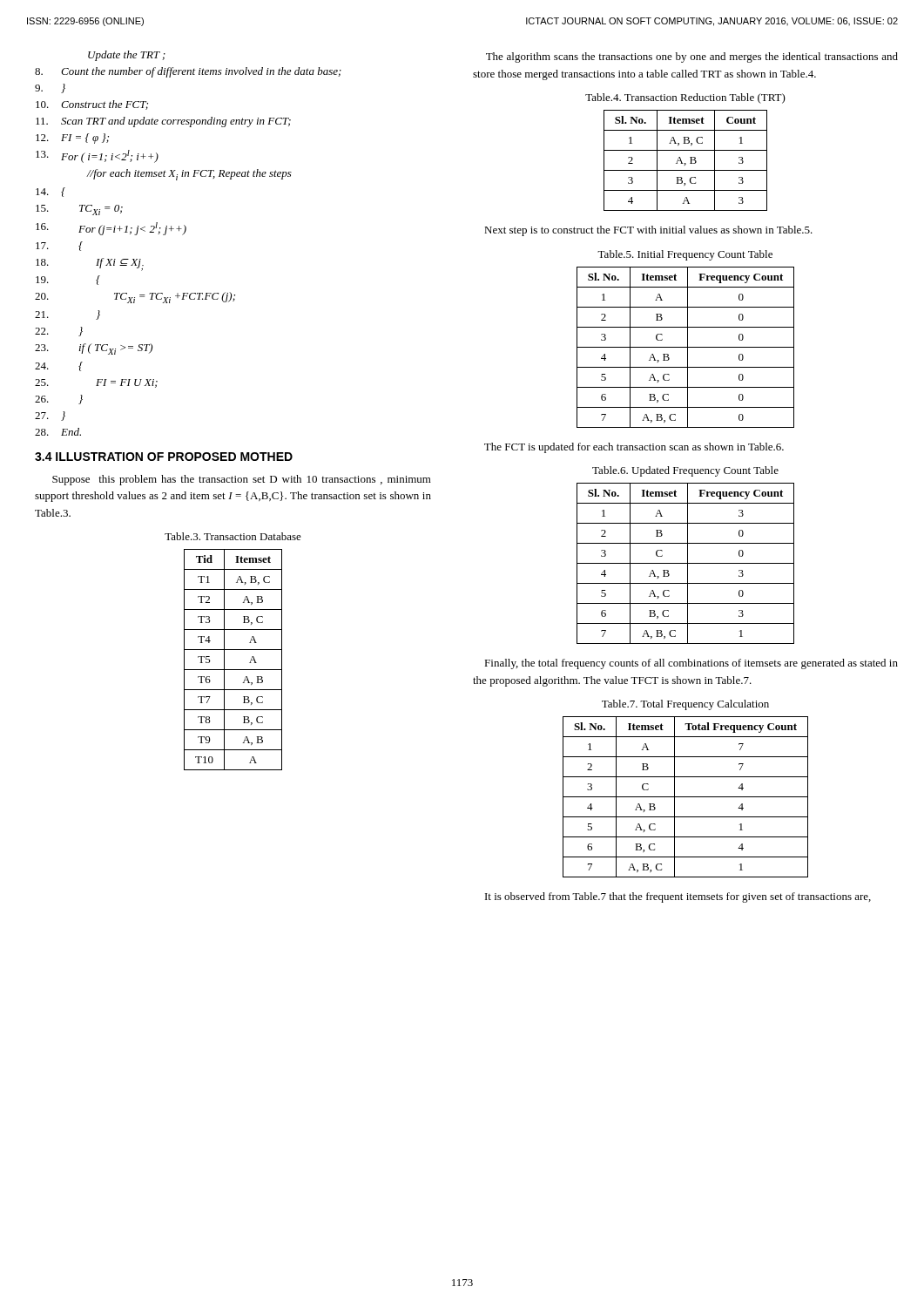Point to the element starting "11.Scan TRT and update"
Viewport: 924px width, 1307px height.
(163, 121)
